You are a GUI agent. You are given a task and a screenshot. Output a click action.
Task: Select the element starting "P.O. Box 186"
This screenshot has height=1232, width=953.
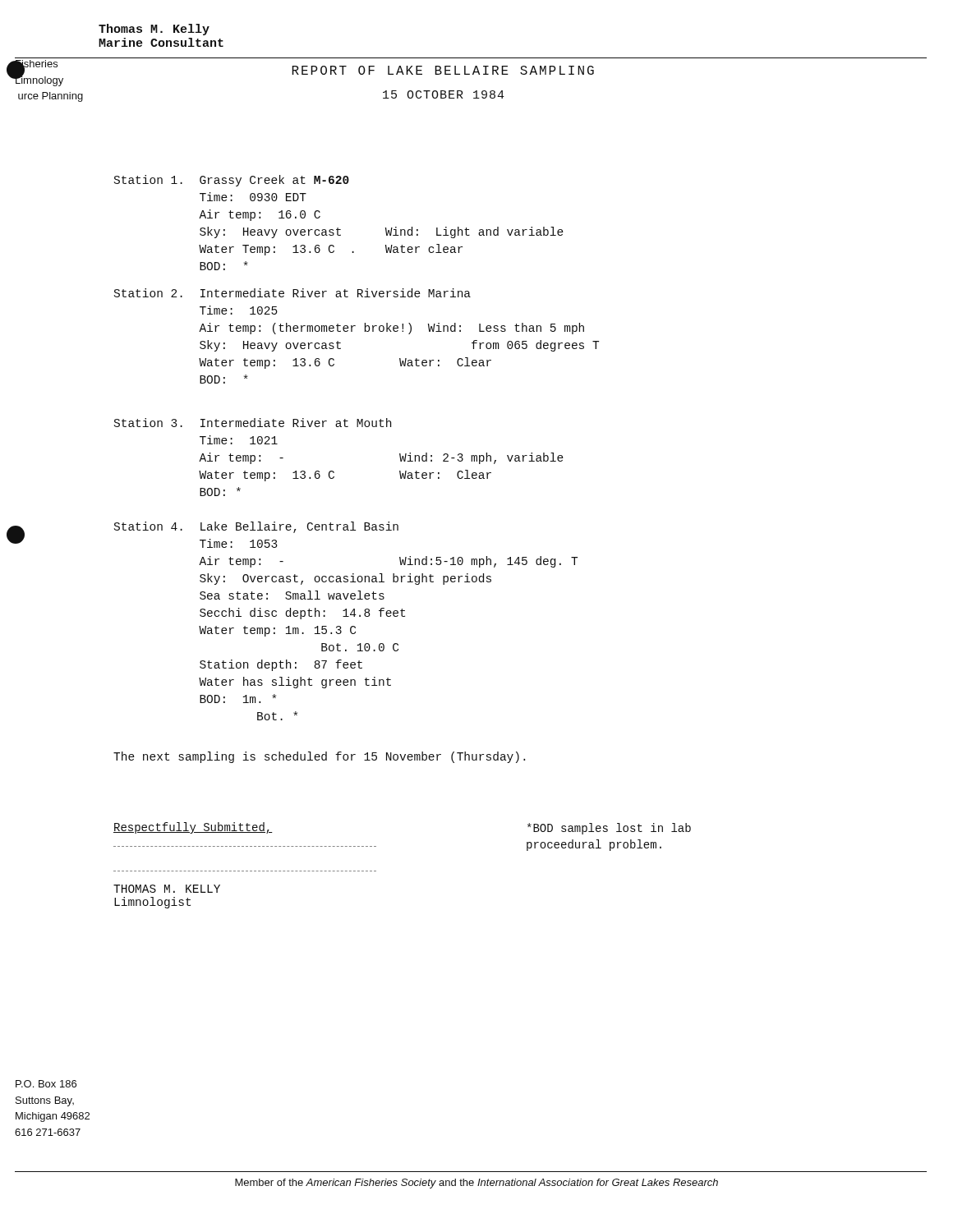53,1108
